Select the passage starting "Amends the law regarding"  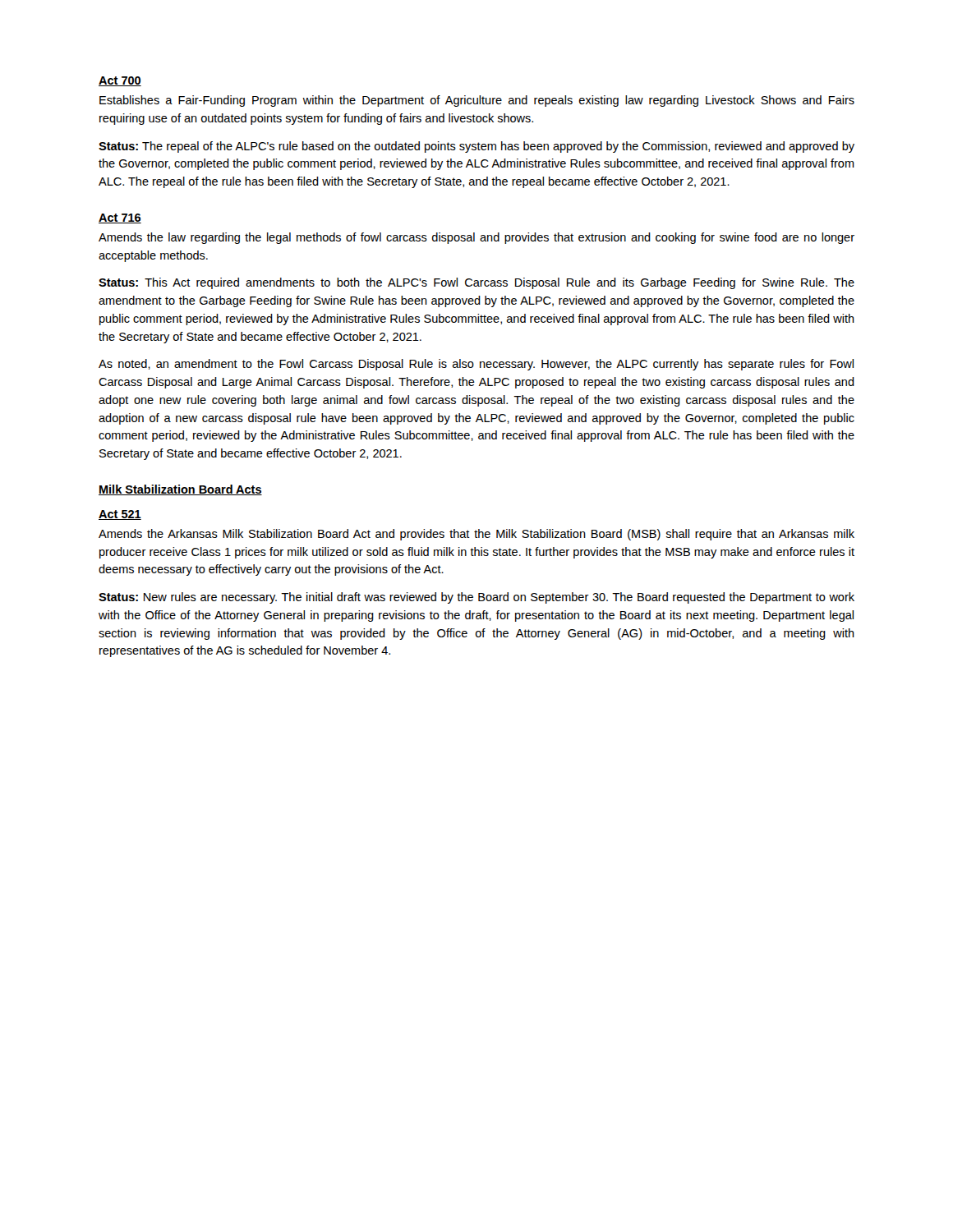[x=476, y=246]
